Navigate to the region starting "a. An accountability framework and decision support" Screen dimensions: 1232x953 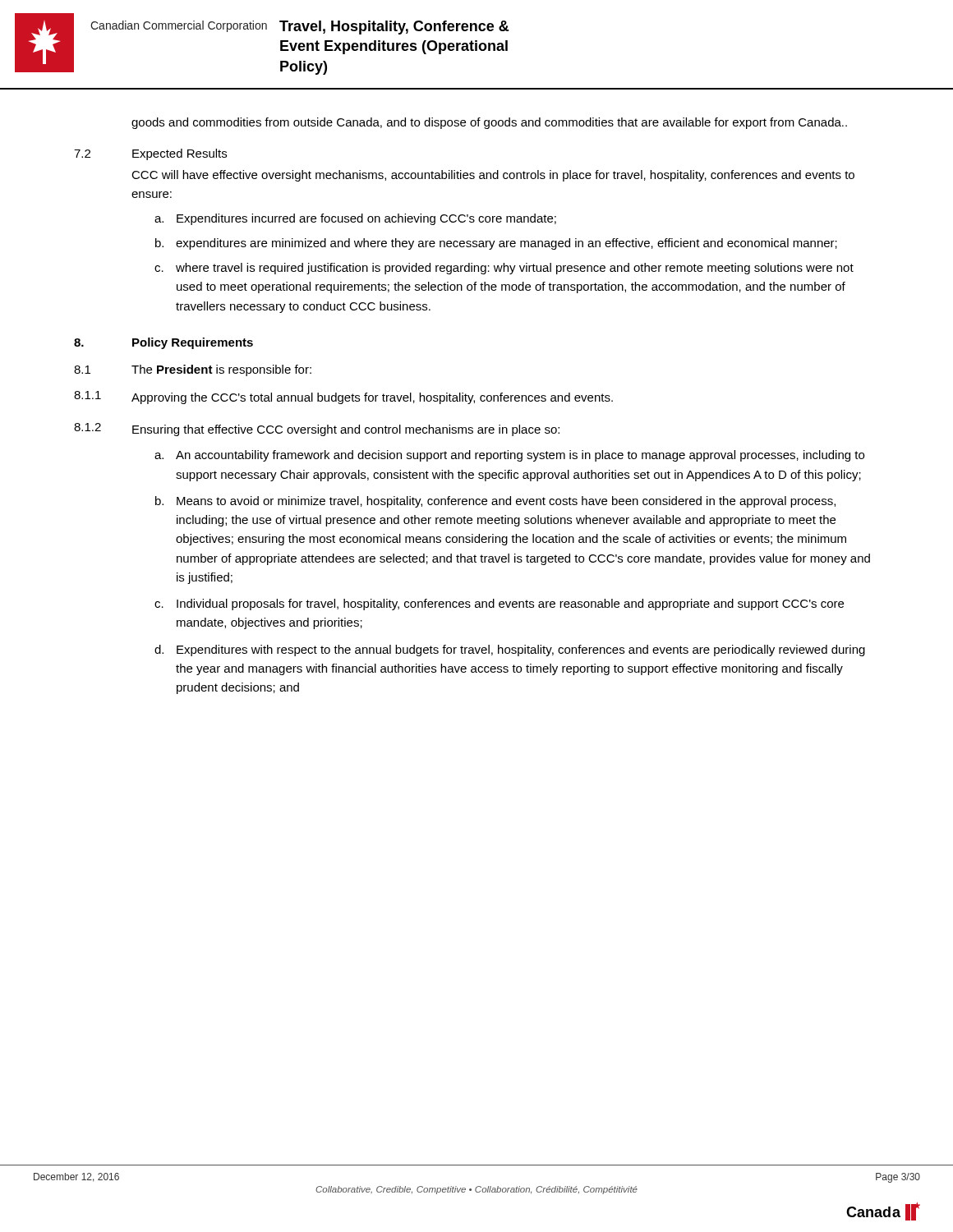[x=517, y=465]
